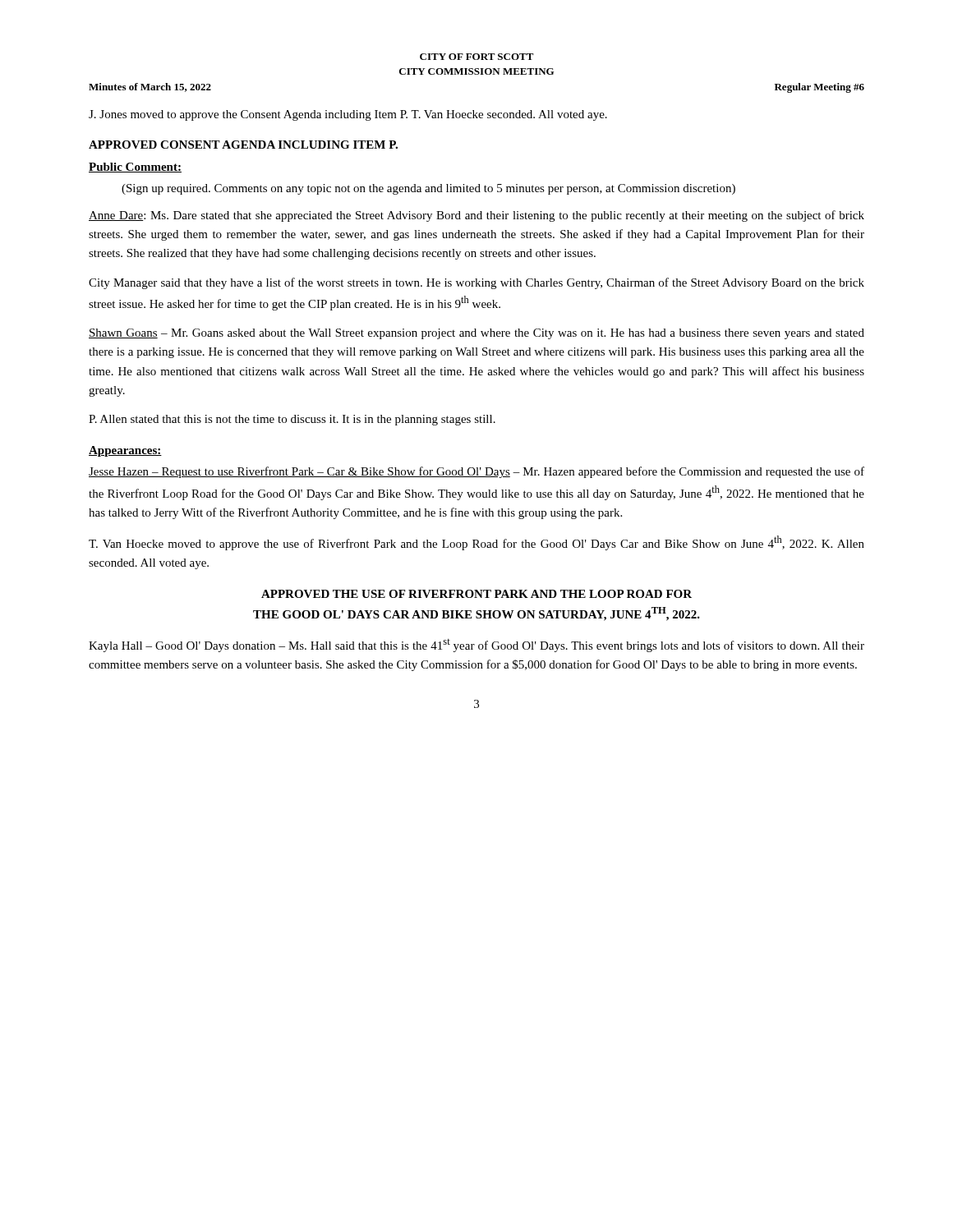Select the section header containing "APPROVED THE USE"
The width and height of the screenshot is (953, 1232).
pos(476,604)
